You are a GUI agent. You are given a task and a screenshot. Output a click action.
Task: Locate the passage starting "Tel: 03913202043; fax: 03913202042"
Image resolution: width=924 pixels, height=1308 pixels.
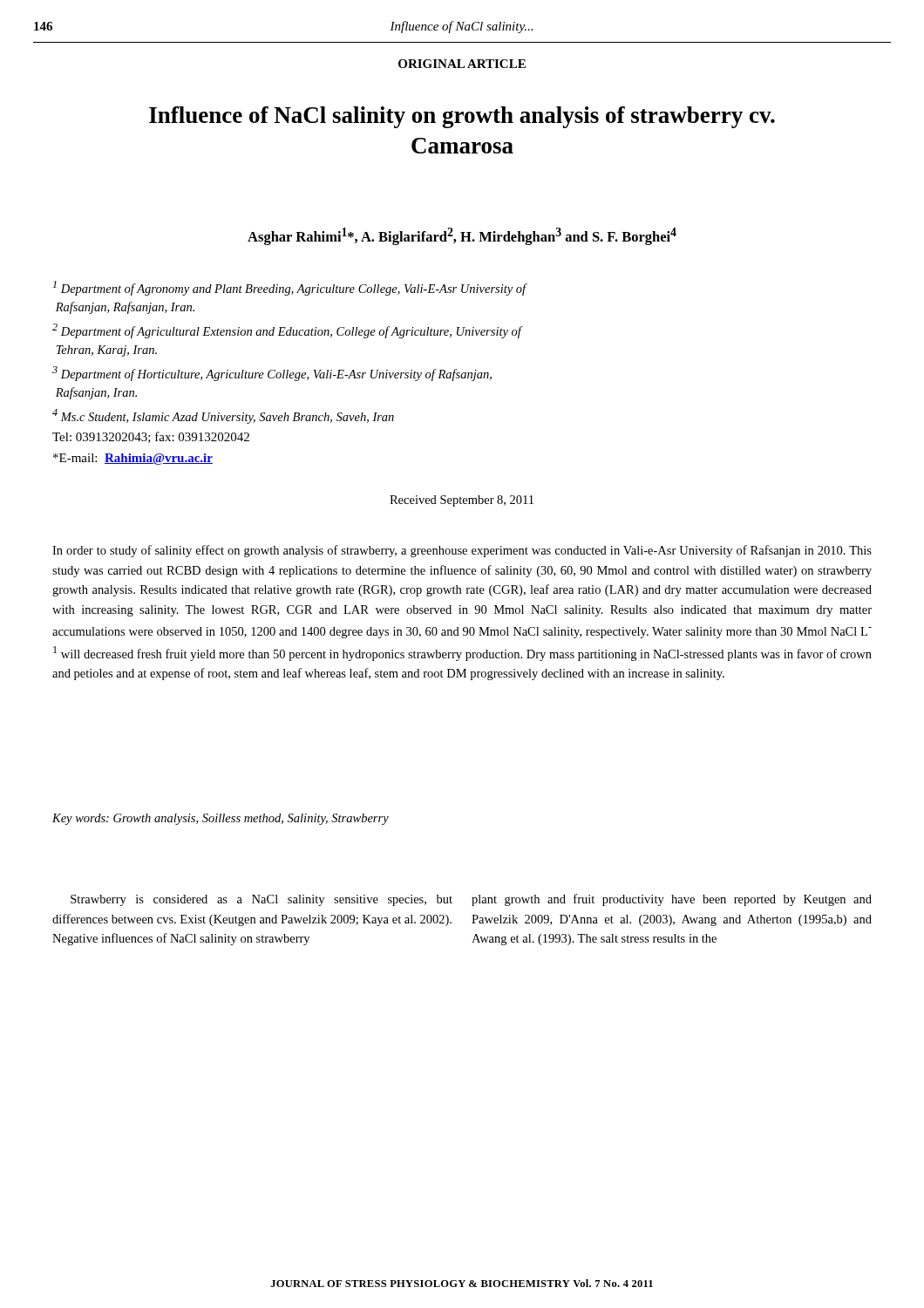(x=151, y=437)
